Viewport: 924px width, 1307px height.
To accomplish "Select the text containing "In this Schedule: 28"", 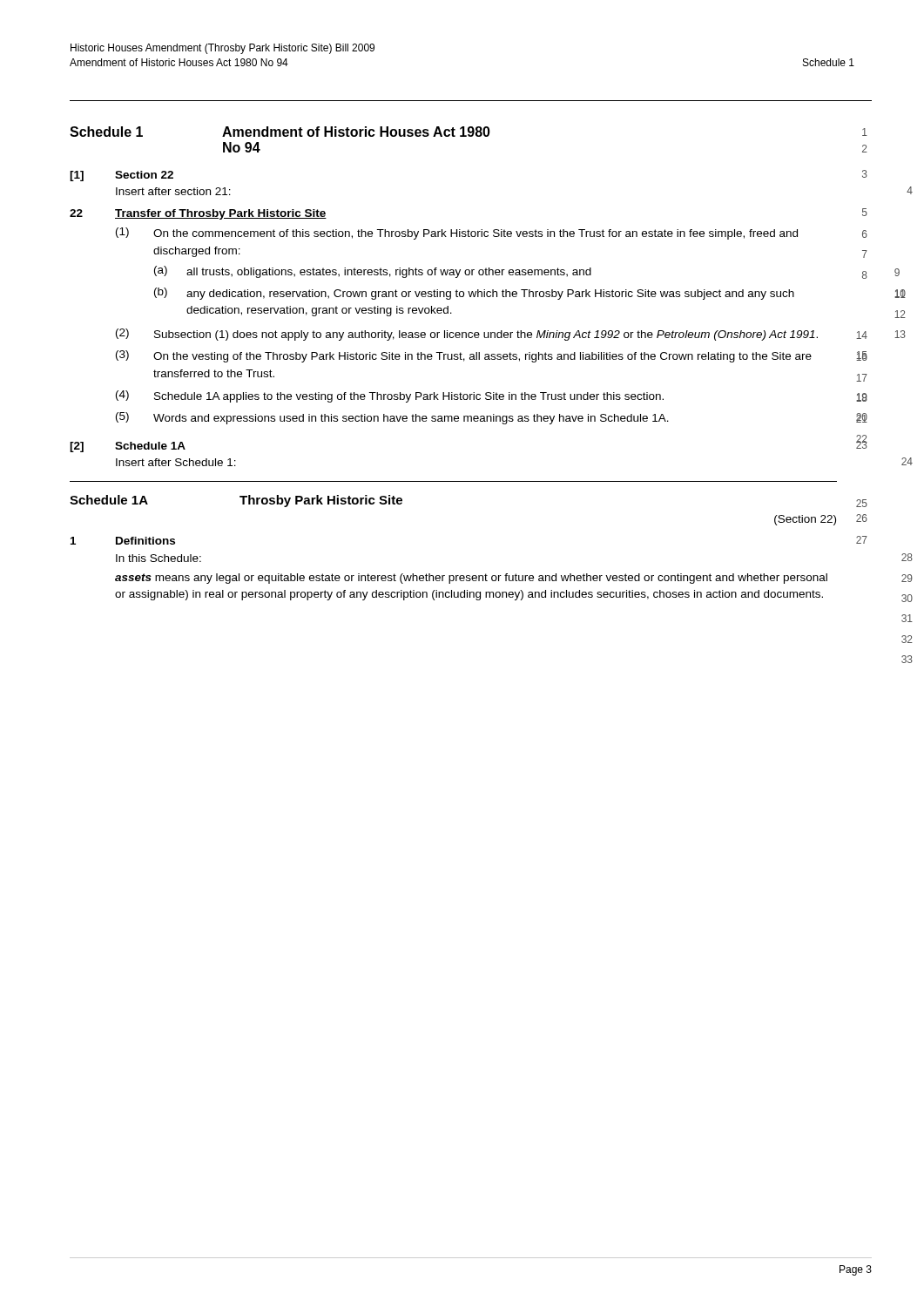I will point(158,558).
